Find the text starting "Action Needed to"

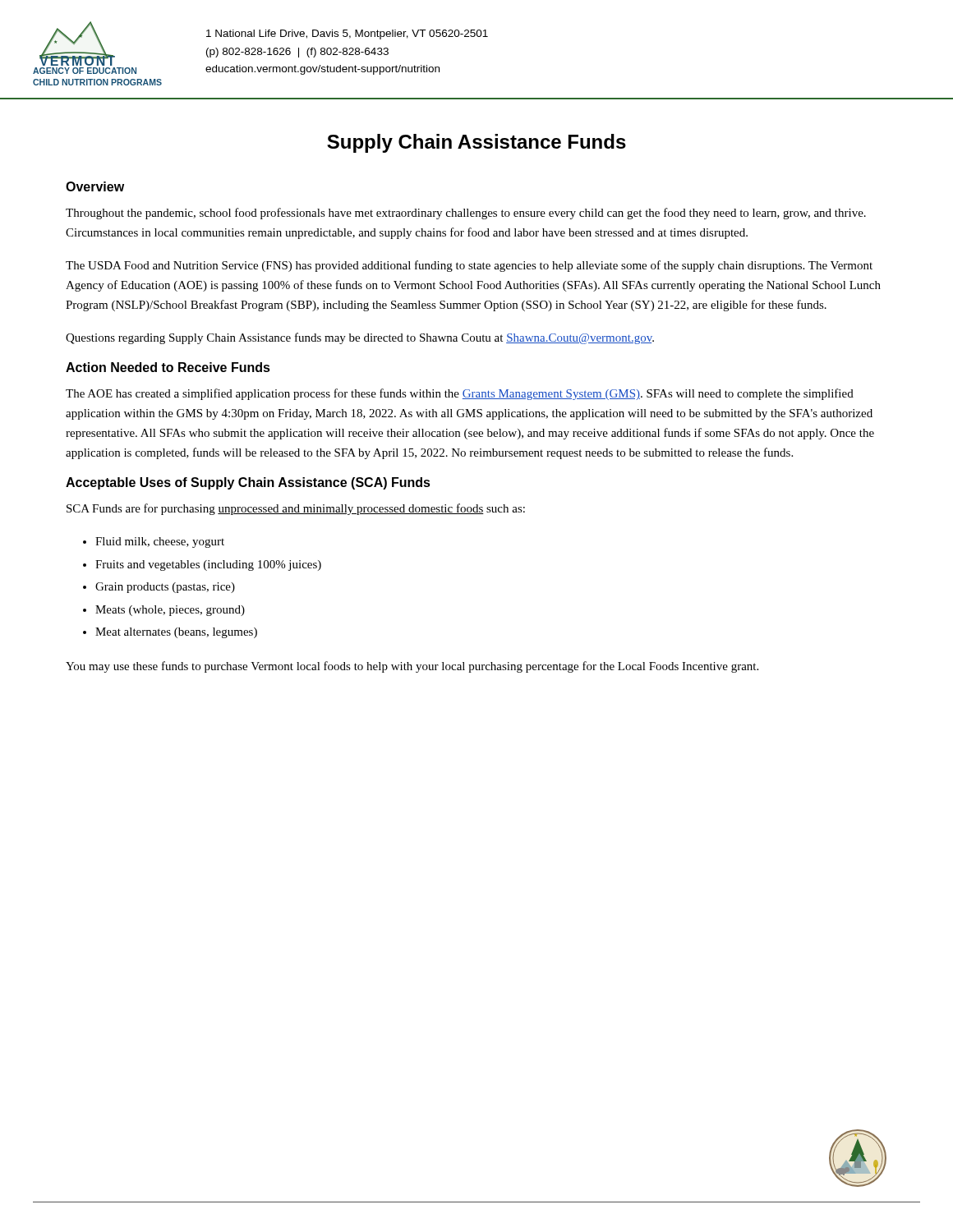coord(168,368)
